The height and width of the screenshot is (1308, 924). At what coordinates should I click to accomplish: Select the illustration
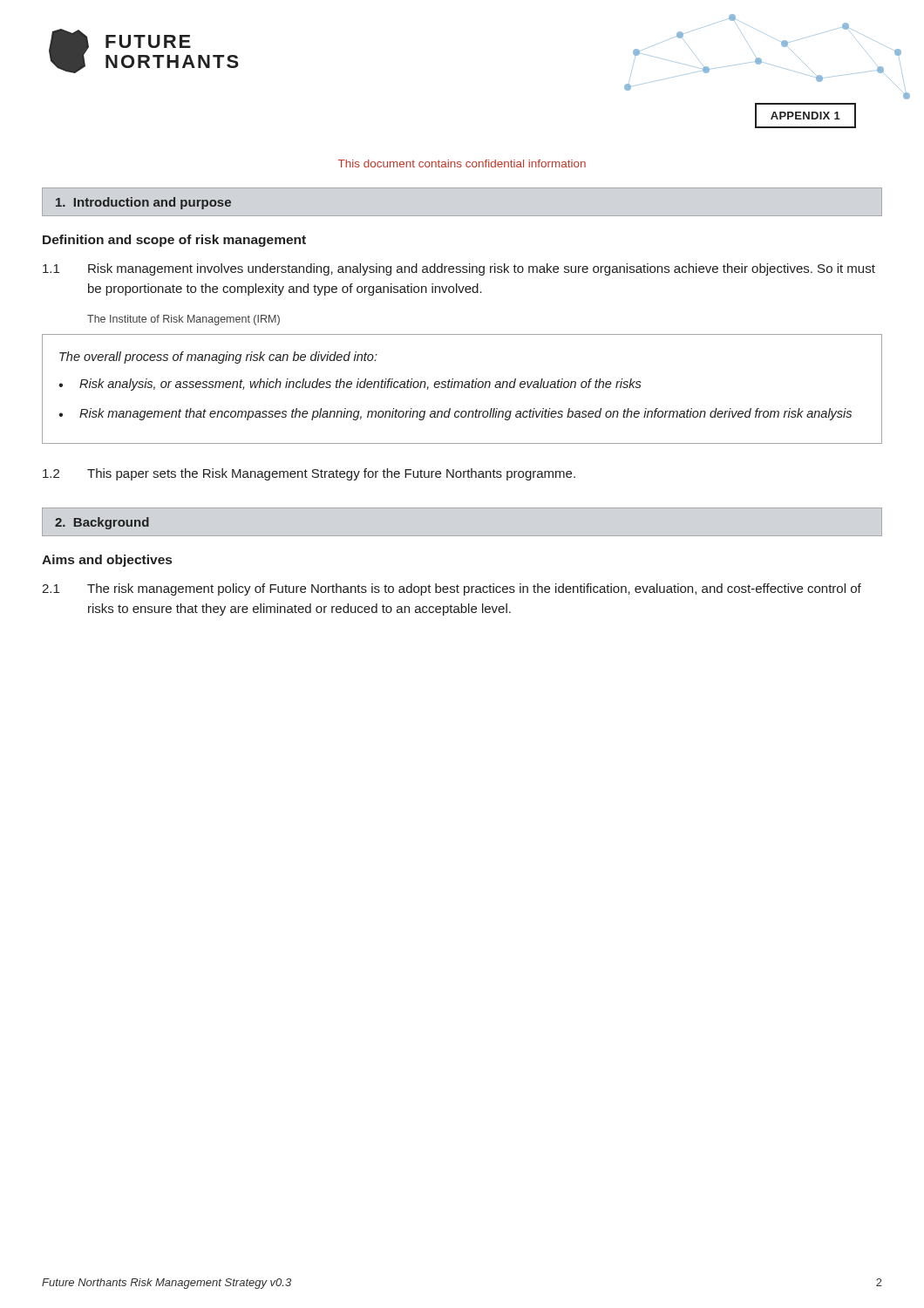point(767,70)
